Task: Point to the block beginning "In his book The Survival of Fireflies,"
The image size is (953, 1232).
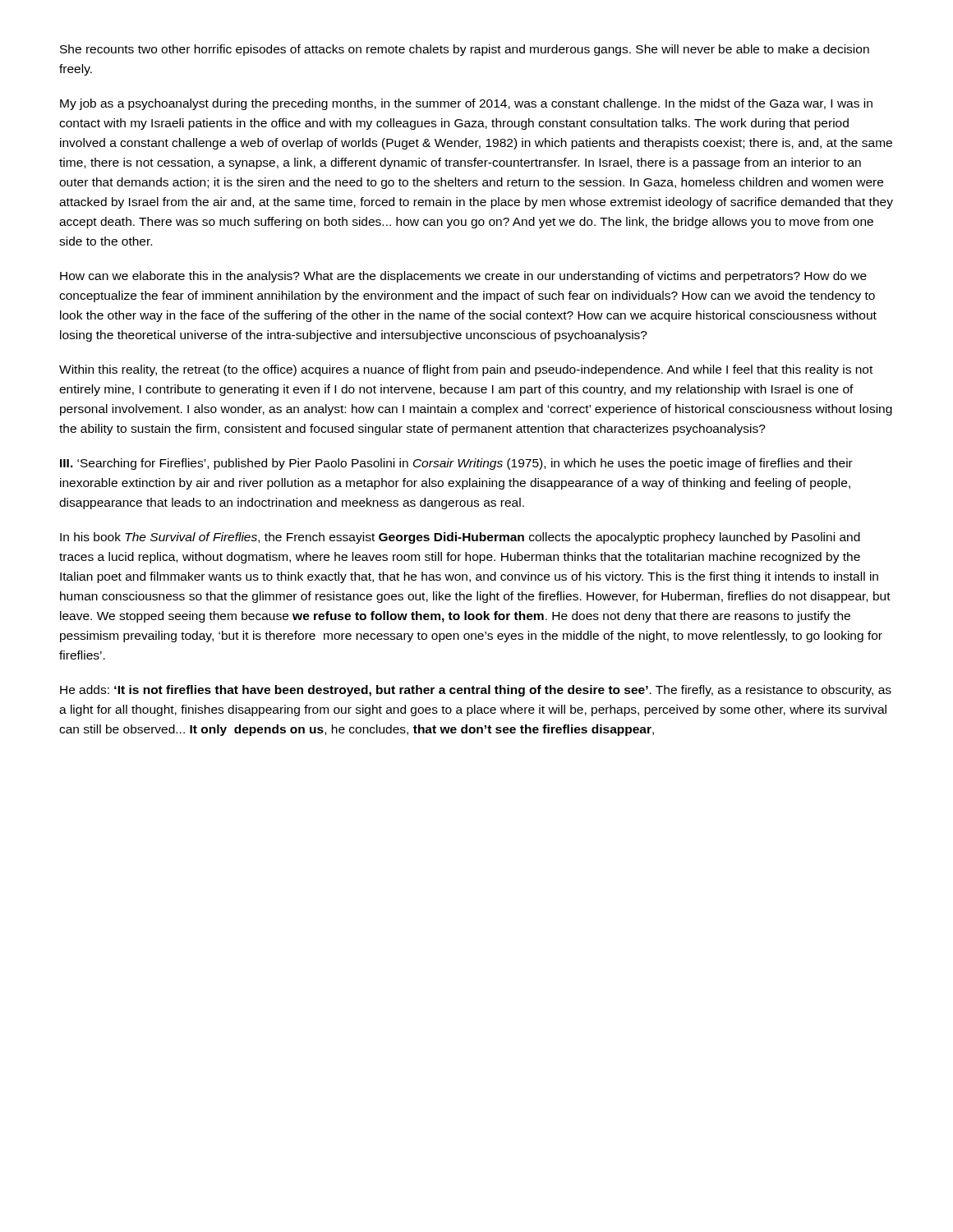Action: (475, 596)
